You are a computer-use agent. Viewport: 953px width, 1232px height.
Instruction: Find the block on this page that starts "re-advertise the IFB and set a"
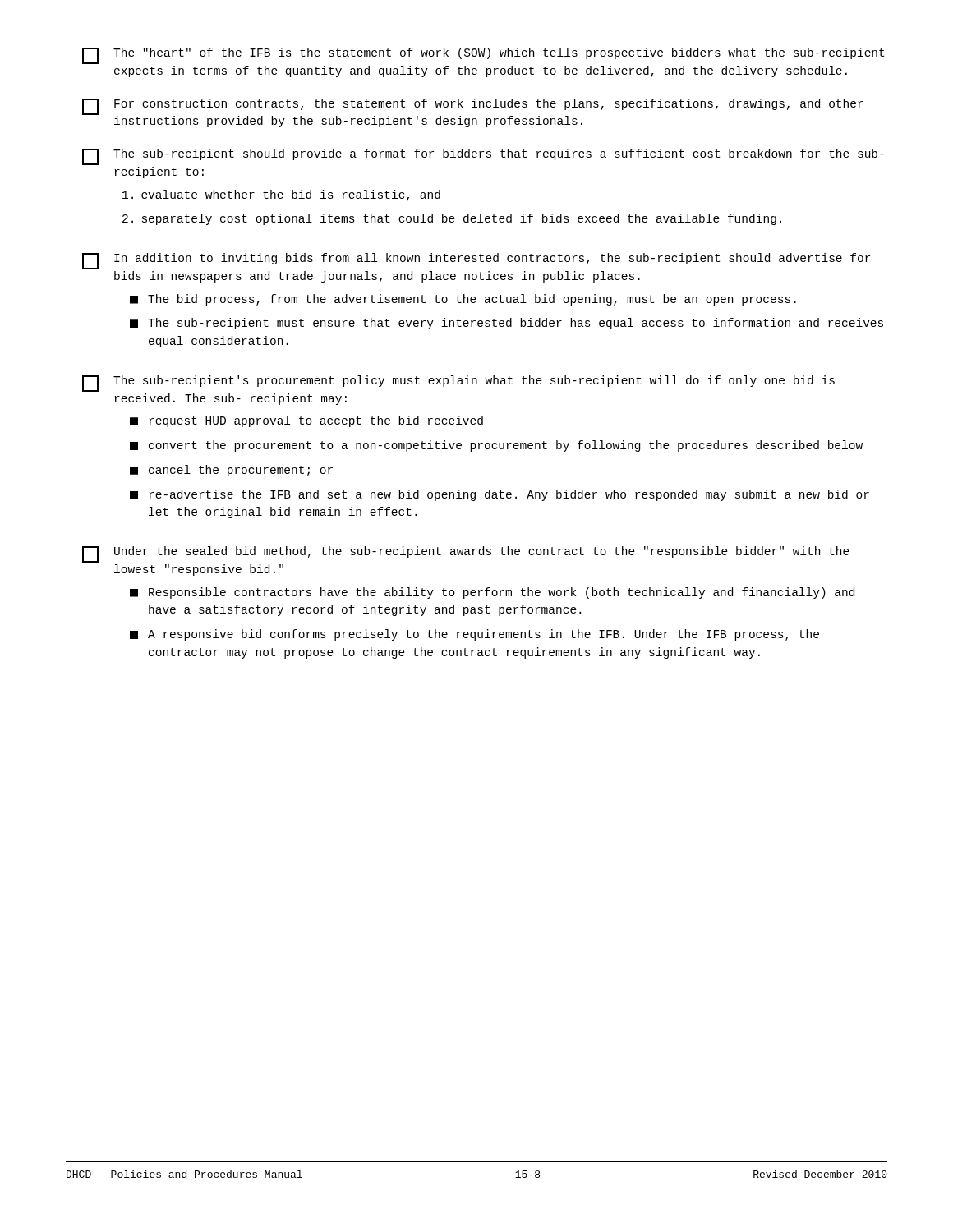coord(509,505)
